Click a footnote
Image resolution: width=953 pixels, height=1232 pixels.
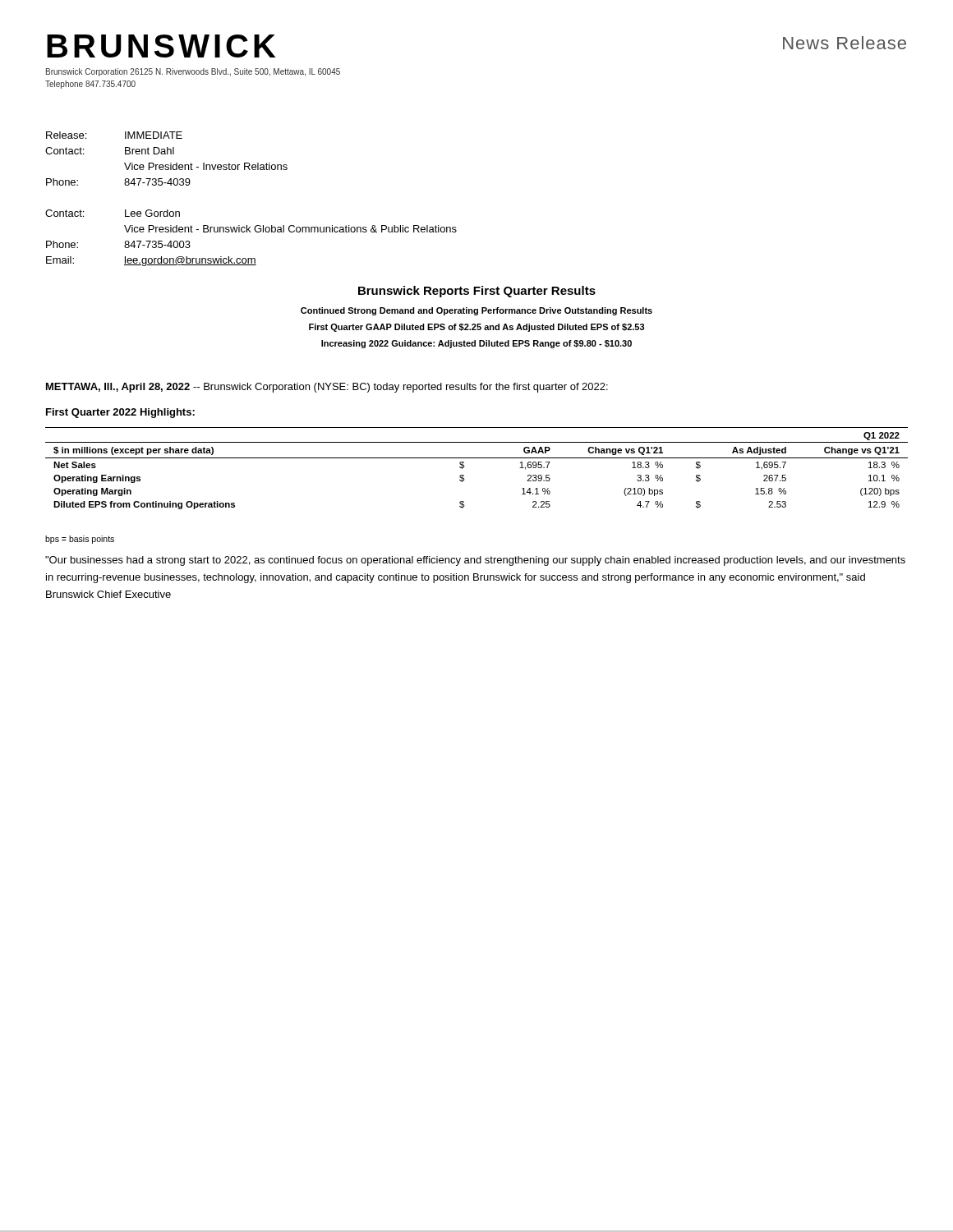(80, 539)
